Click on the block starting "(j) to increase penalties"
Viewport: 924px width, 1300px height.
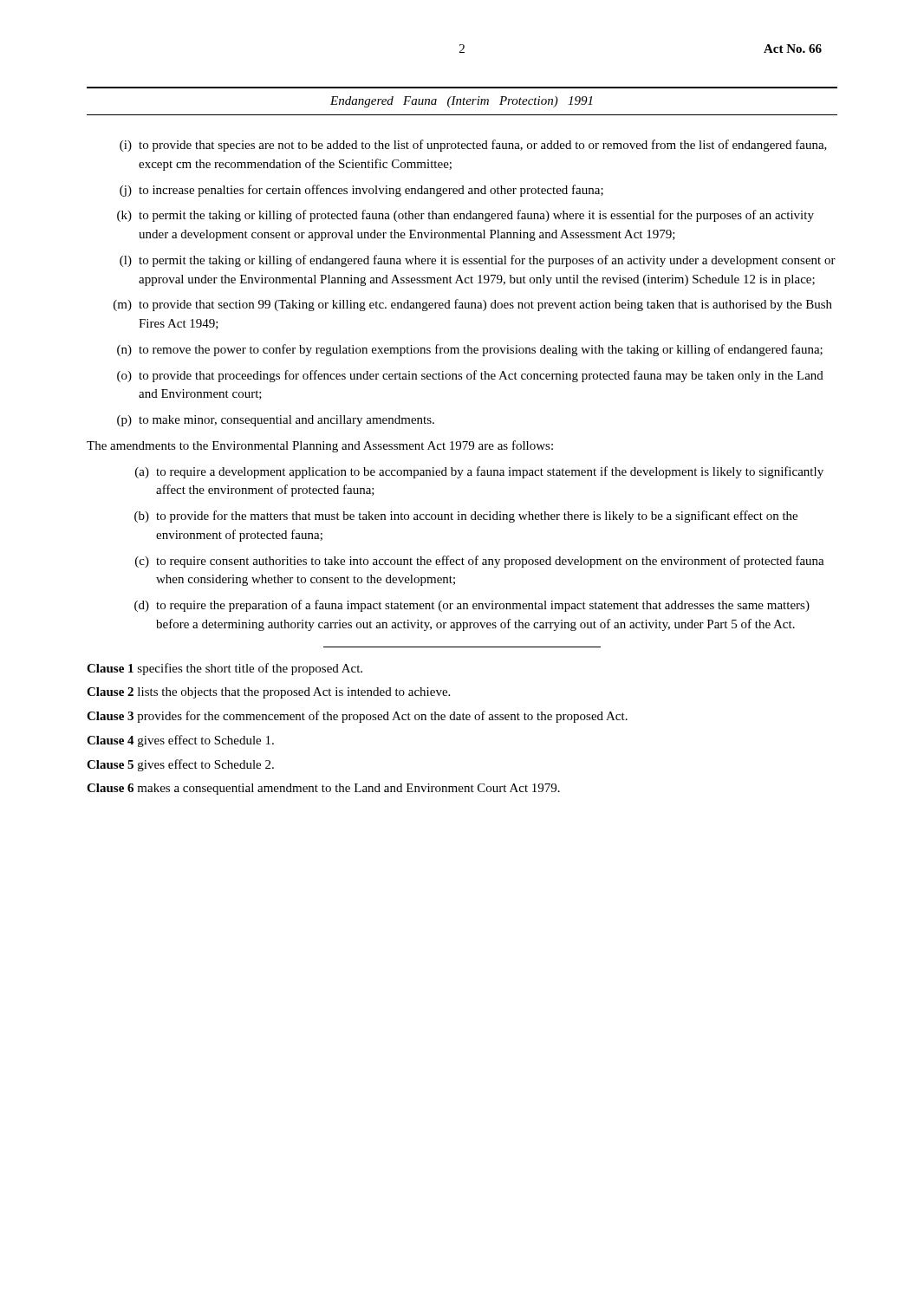pyautogui.click(x=462, y=190)
